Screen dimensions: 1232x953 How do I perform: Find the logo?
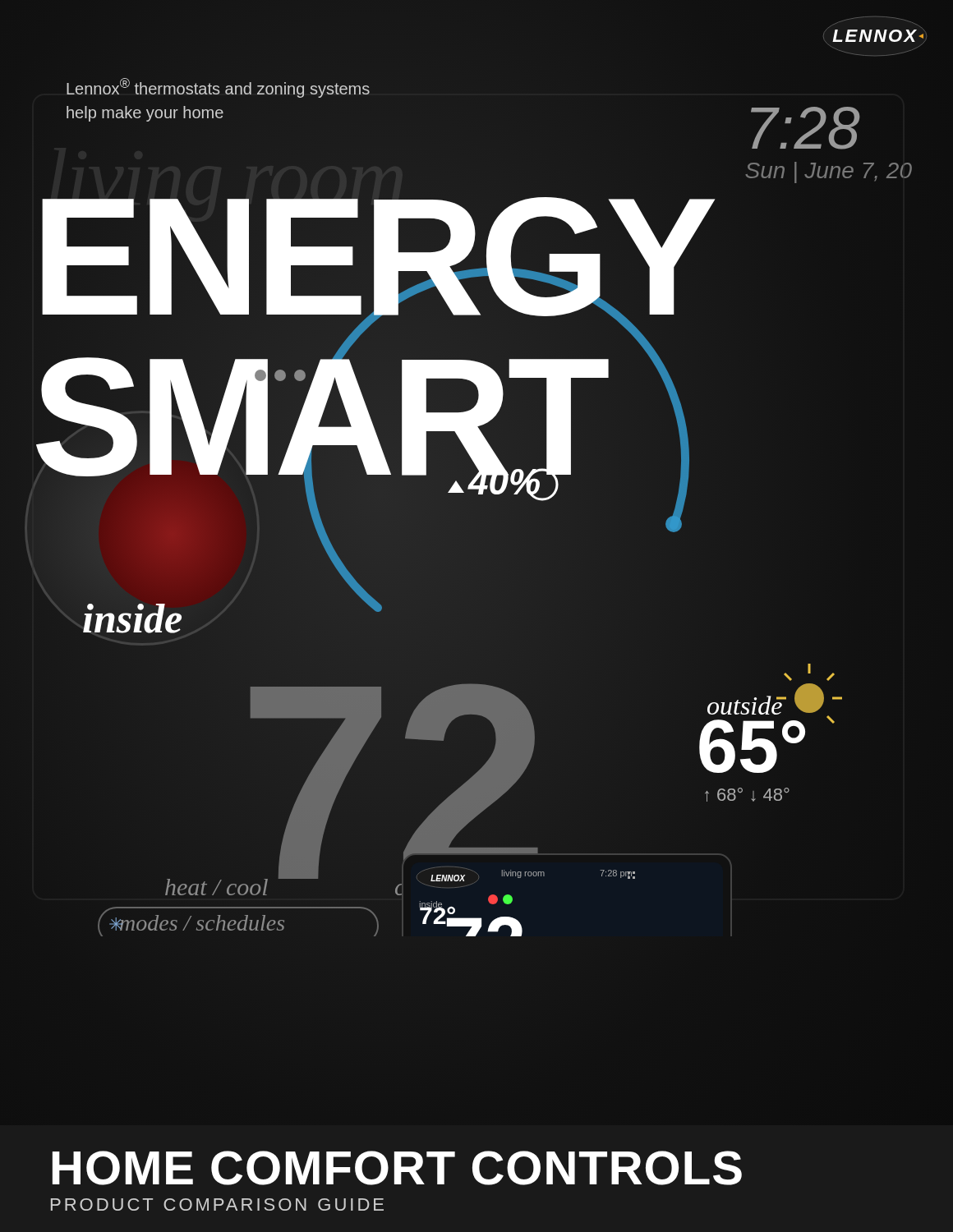875,38
